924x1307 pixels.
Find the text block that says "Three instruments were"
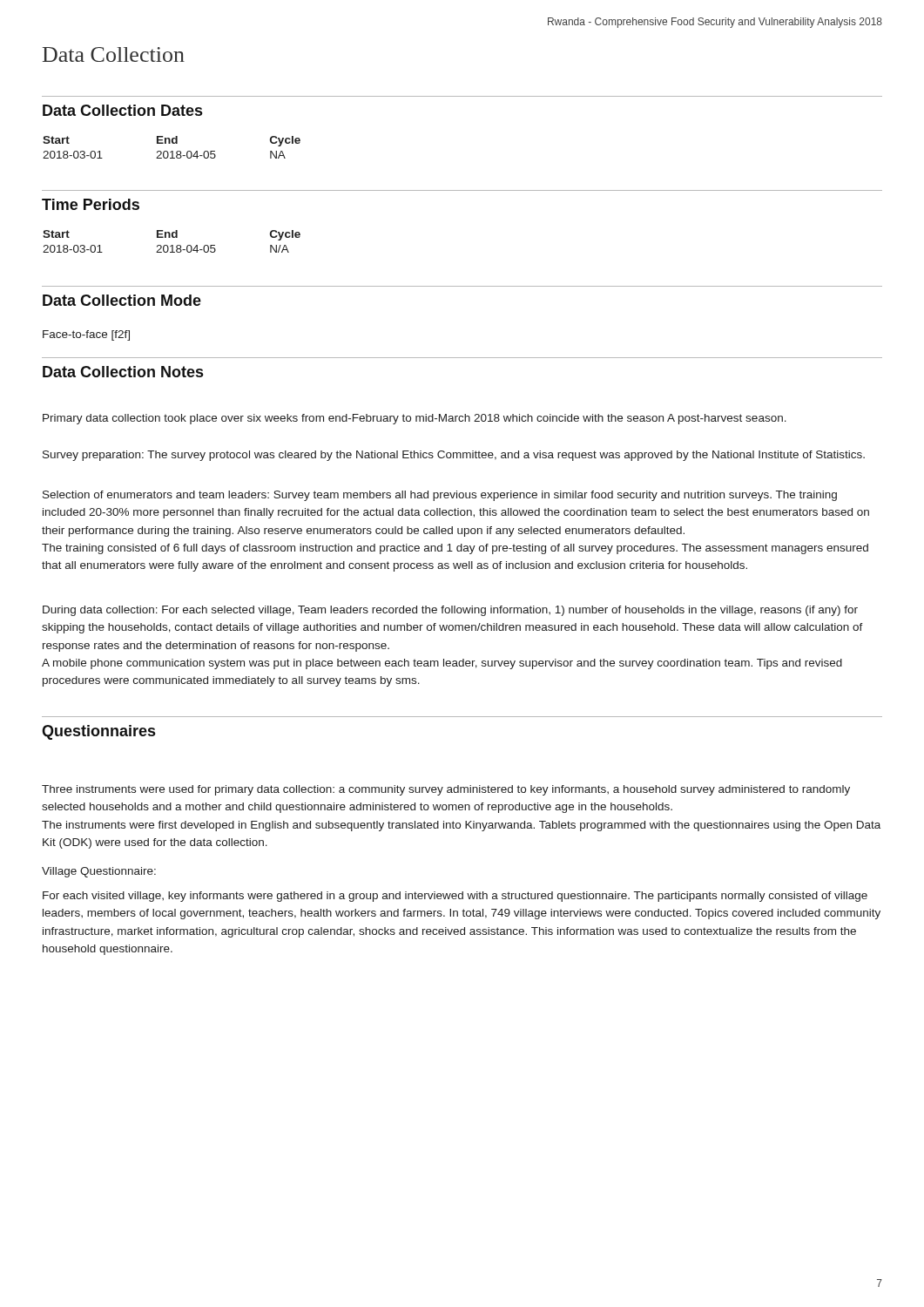[461, 816]
